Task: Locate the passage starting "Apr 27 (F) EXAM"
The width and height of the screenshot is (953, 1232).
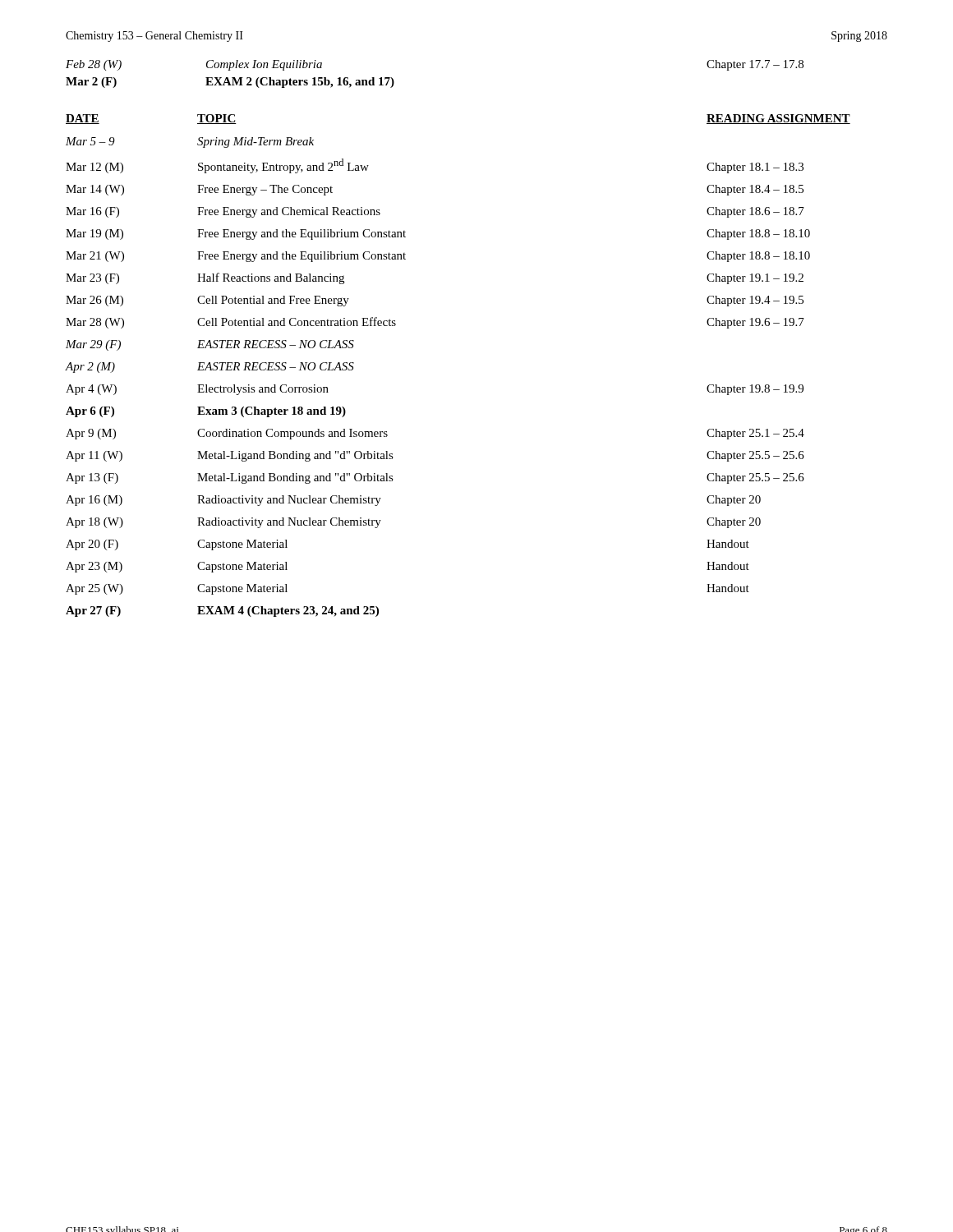Action: (386, 611)
